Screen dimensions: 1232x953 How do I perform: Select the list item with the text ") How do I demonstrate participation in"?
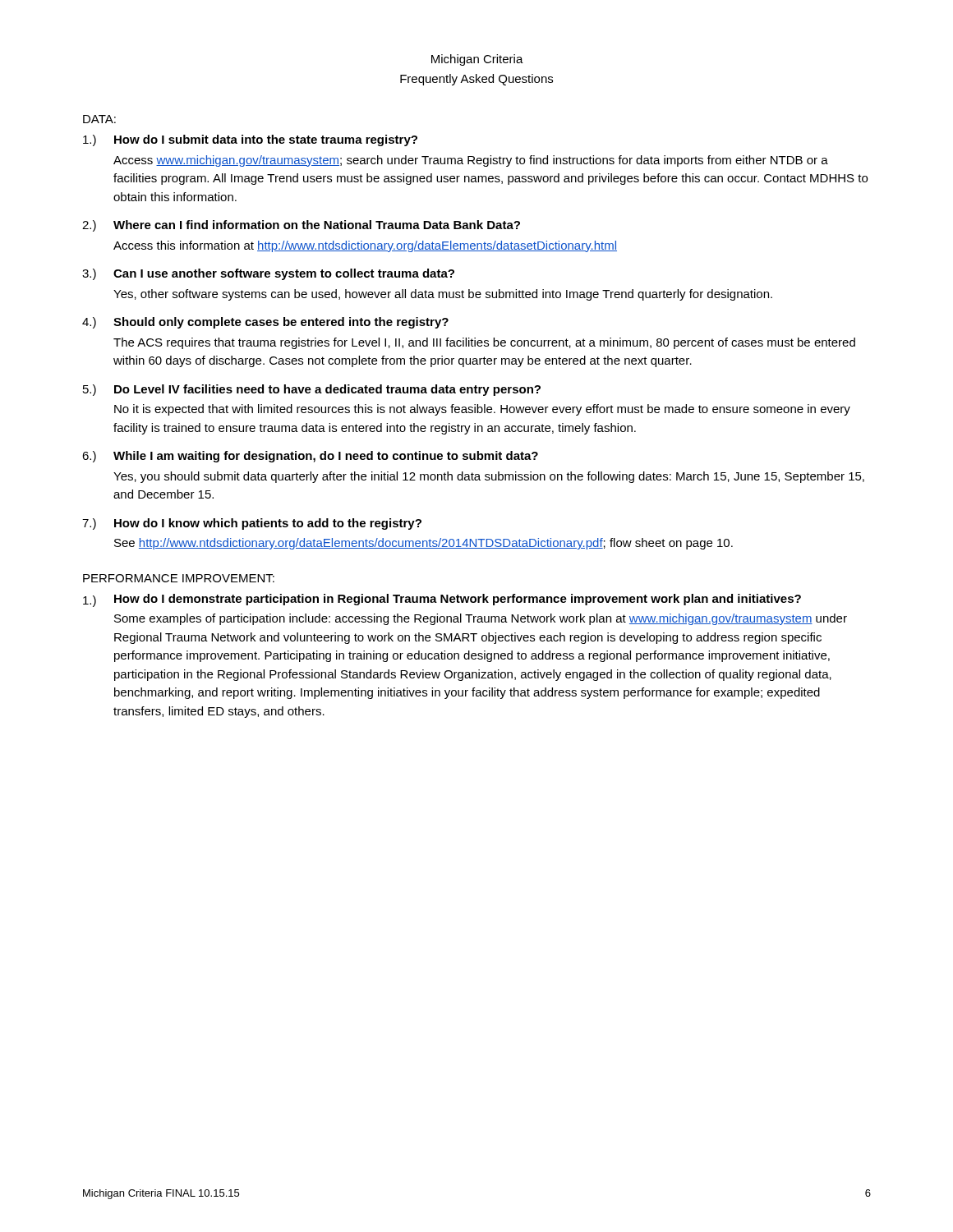(x=476, y=655)
